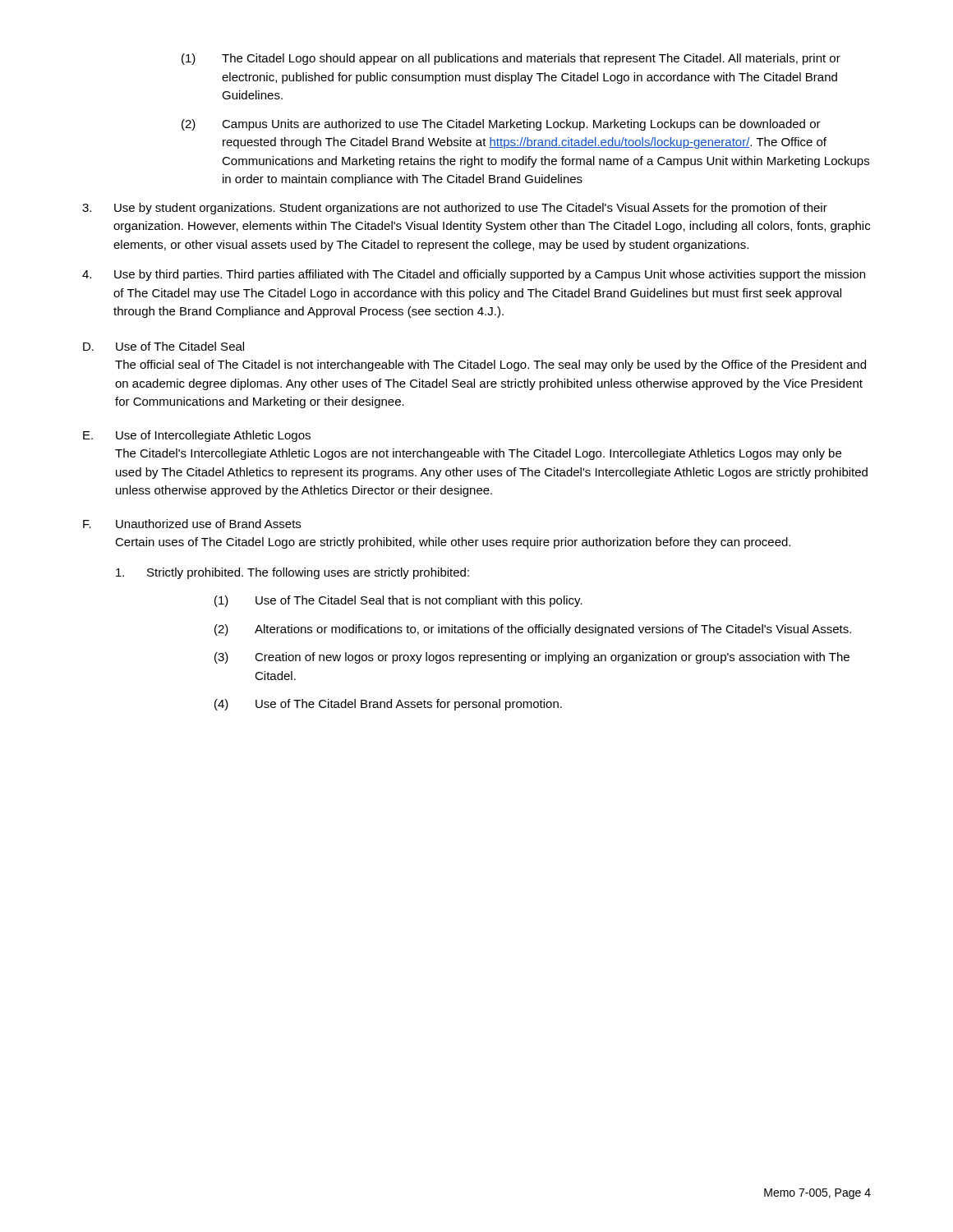
Task: Find the element starting "The official seal of The Citadel is"
Action: [491, 383]
